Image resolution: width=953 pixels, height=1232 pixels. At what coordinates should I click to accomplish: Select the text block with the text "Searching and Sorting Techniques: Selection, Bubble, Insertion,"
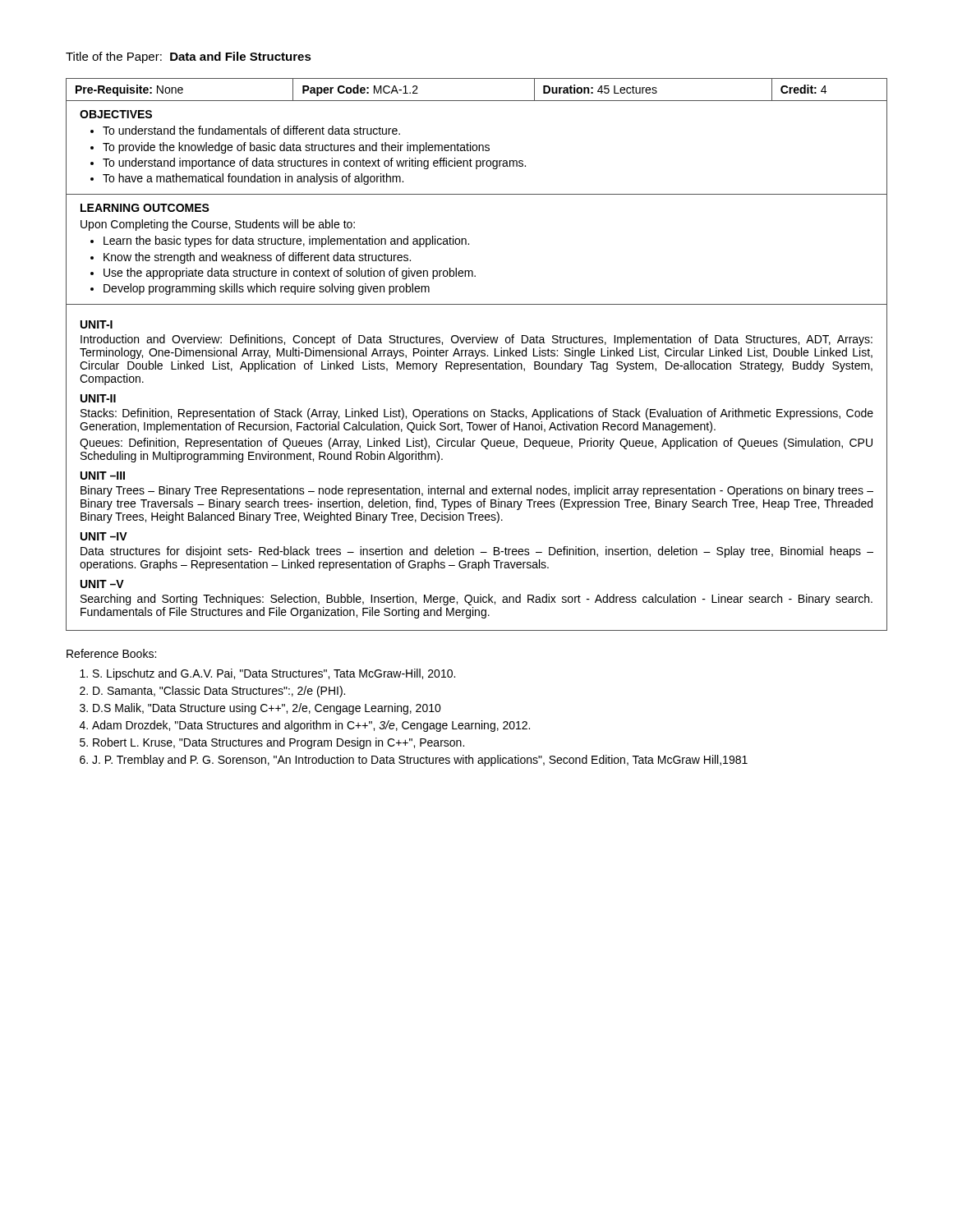click(x=476, y=605)
